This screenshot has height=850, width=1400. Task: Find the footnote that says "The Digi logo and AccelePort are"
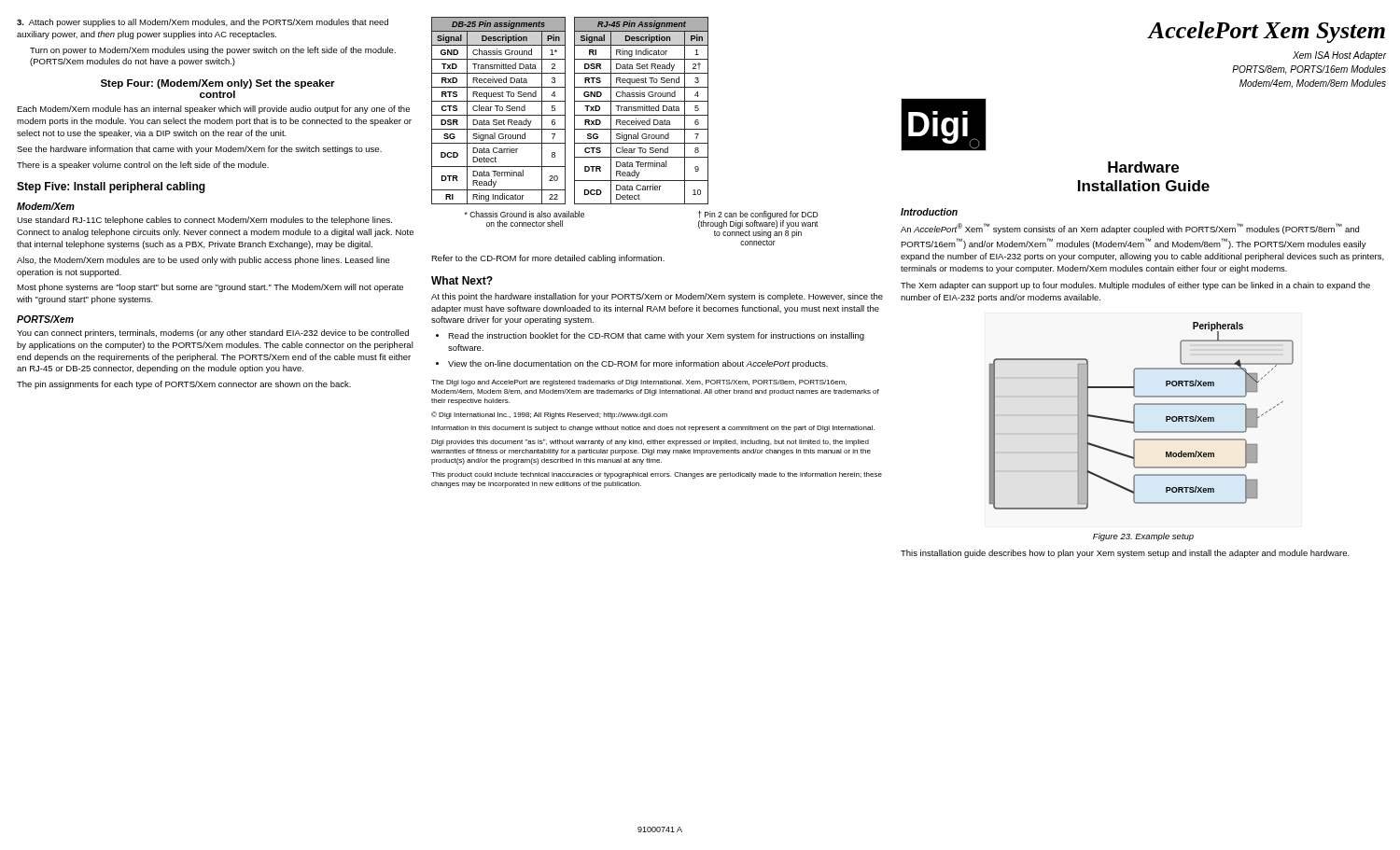[x=660, y=392]
